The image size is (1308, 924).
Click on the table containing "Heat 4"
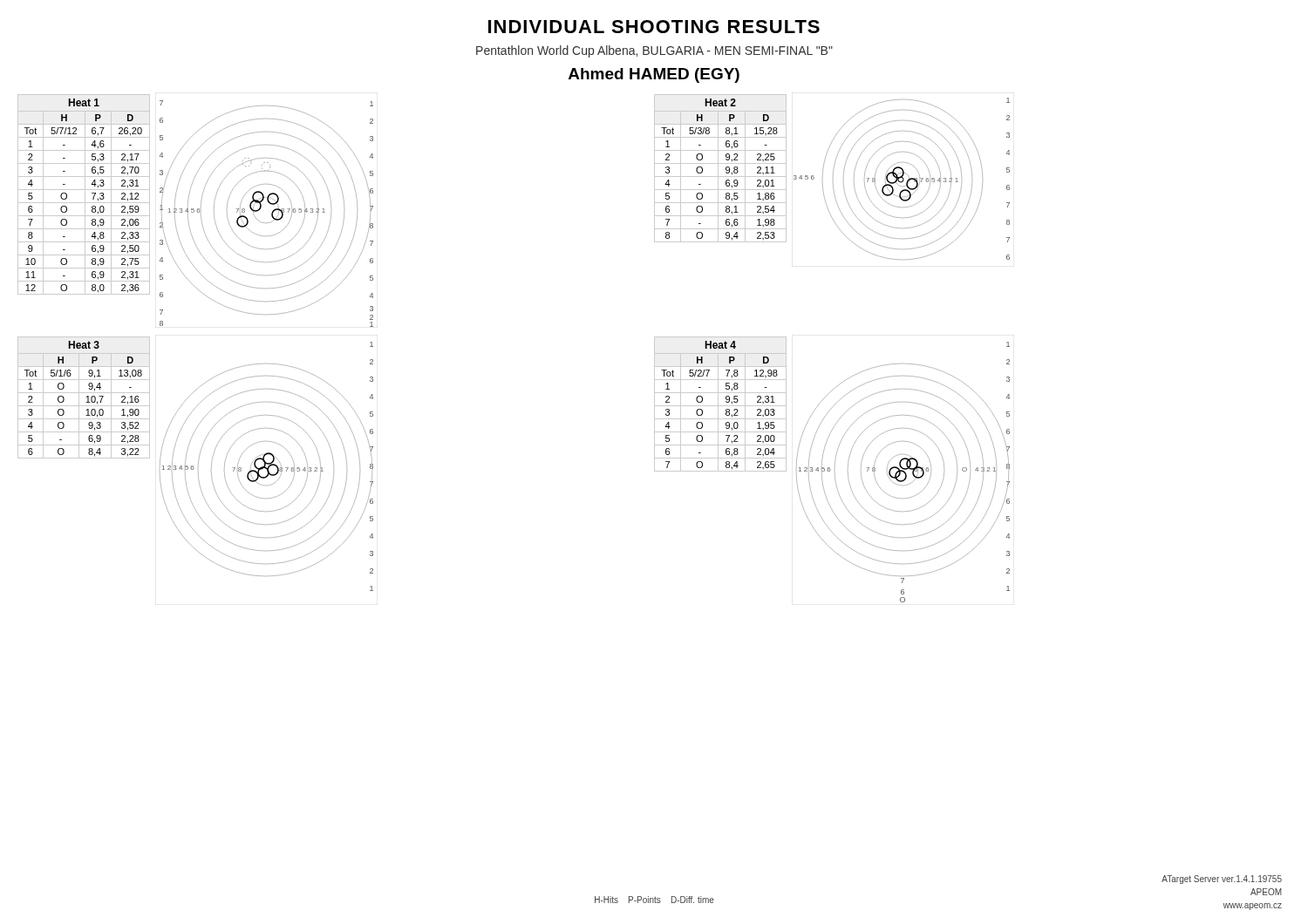[722, 404]
